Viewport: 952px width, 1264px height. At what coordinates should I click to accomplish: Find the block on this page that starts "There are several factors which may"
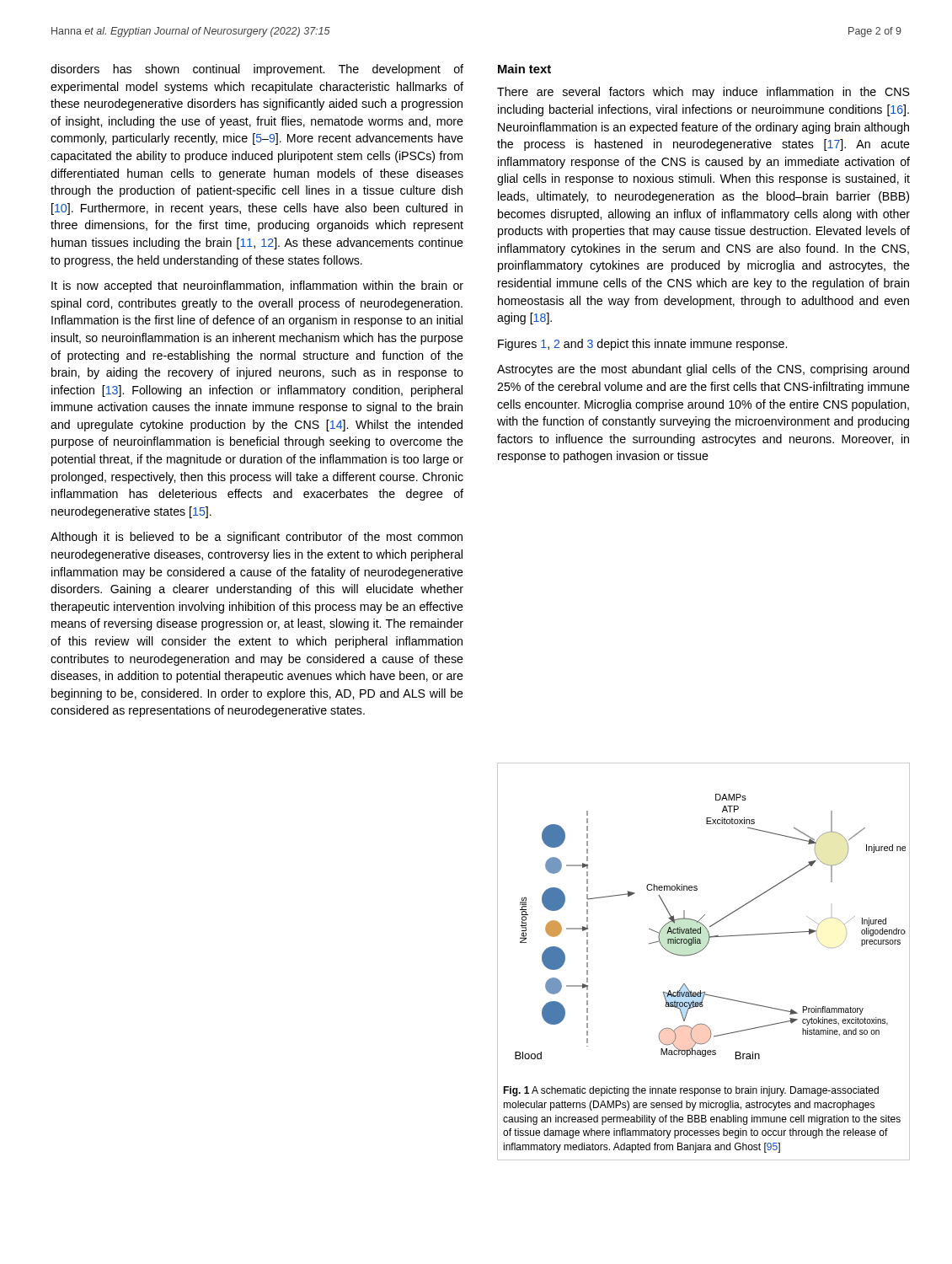tap(703, 205)
